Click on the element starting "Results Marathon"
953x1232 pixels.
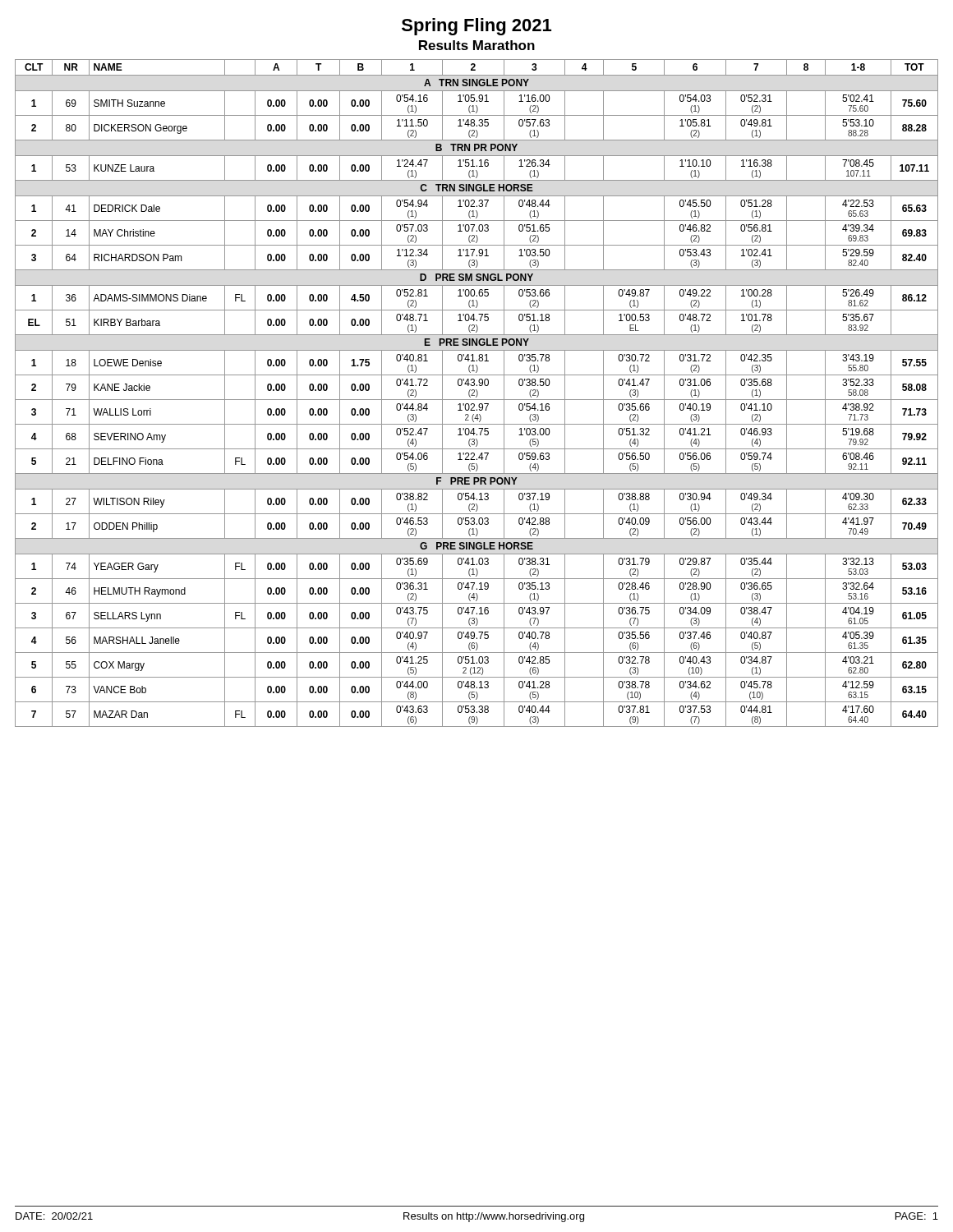pos(476,46)
